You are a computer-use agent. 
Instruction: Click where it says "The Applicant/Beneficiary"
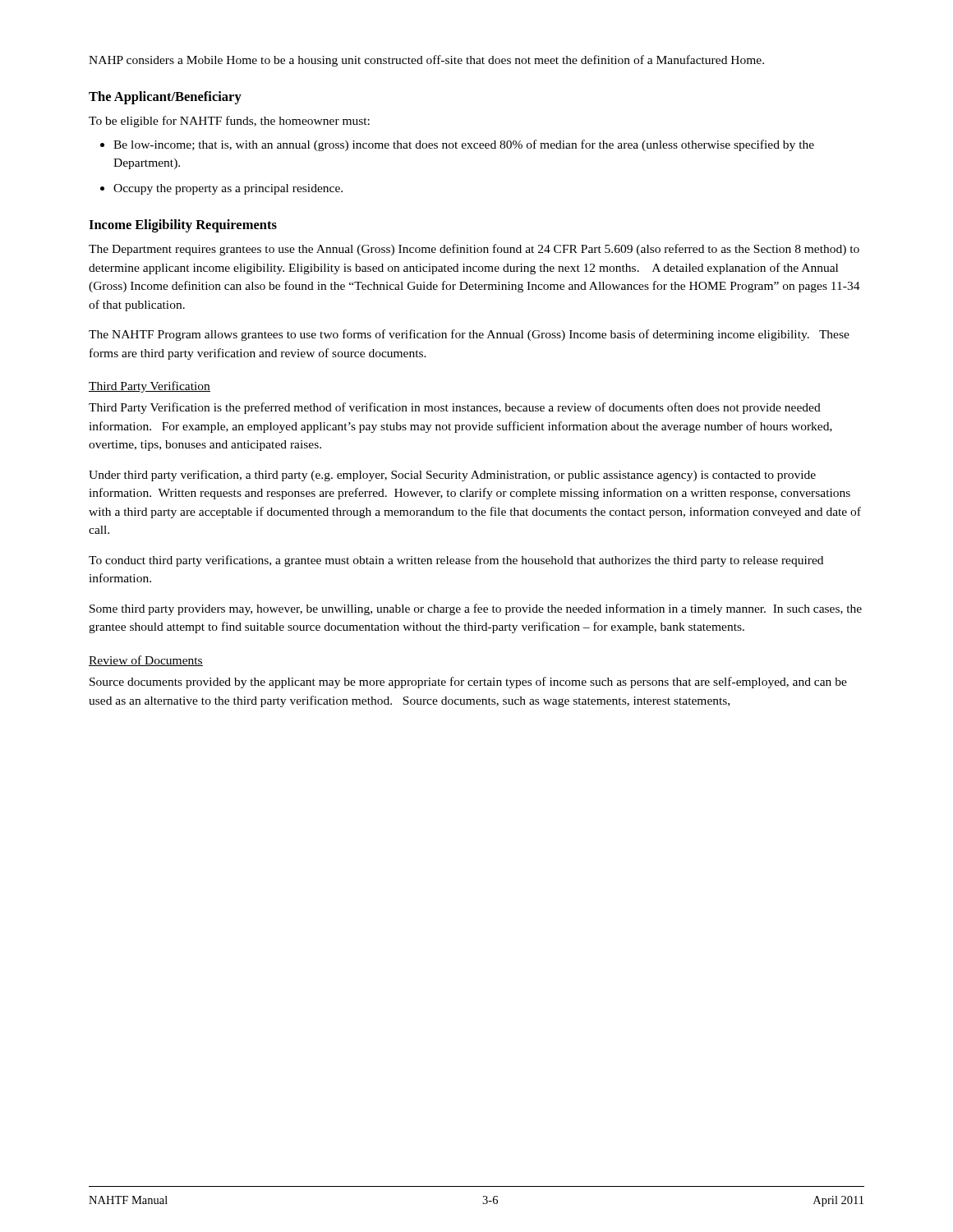pos(165,97)
